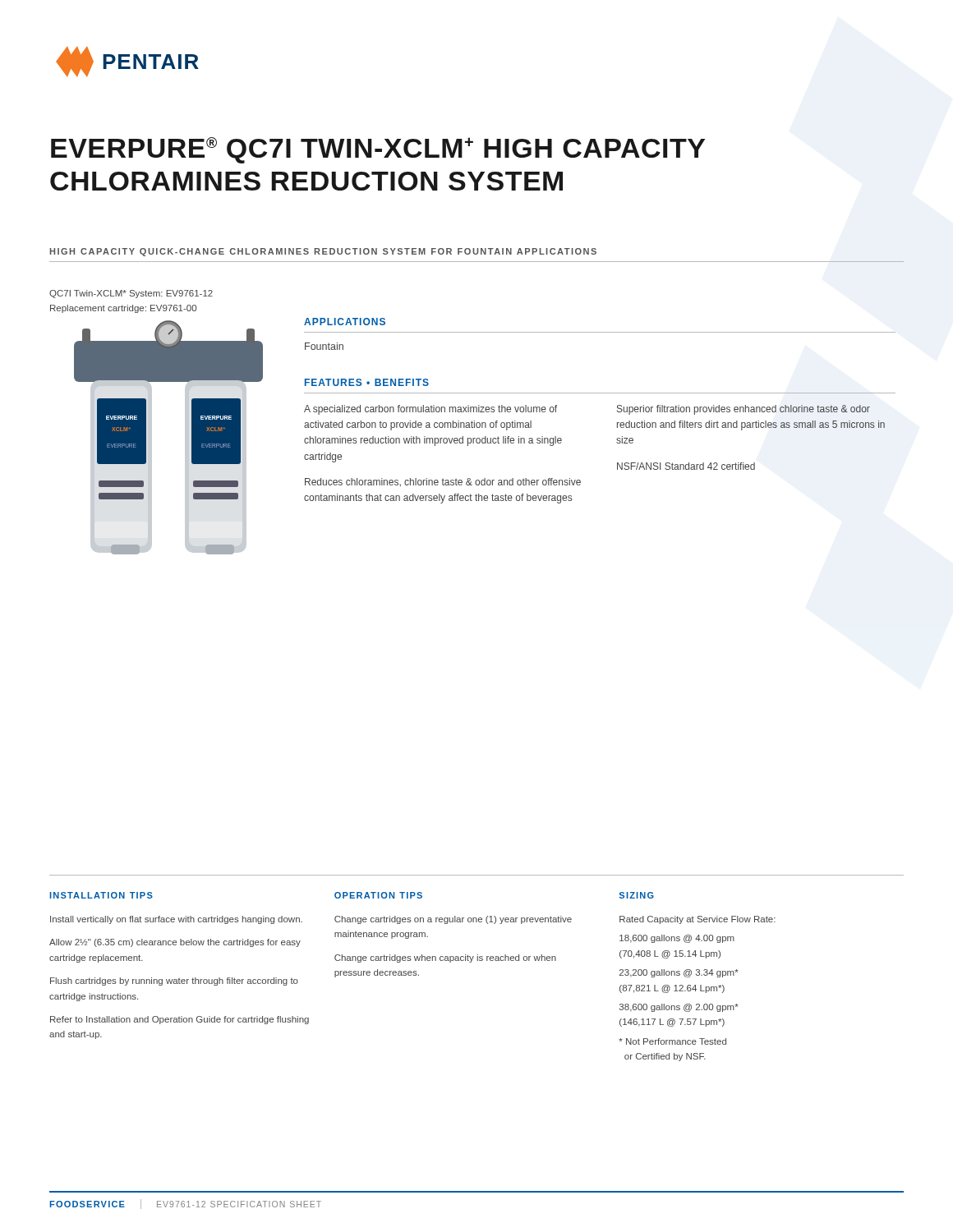Select the region starting "OPERATION TIPS"

[x=379, y=895]
